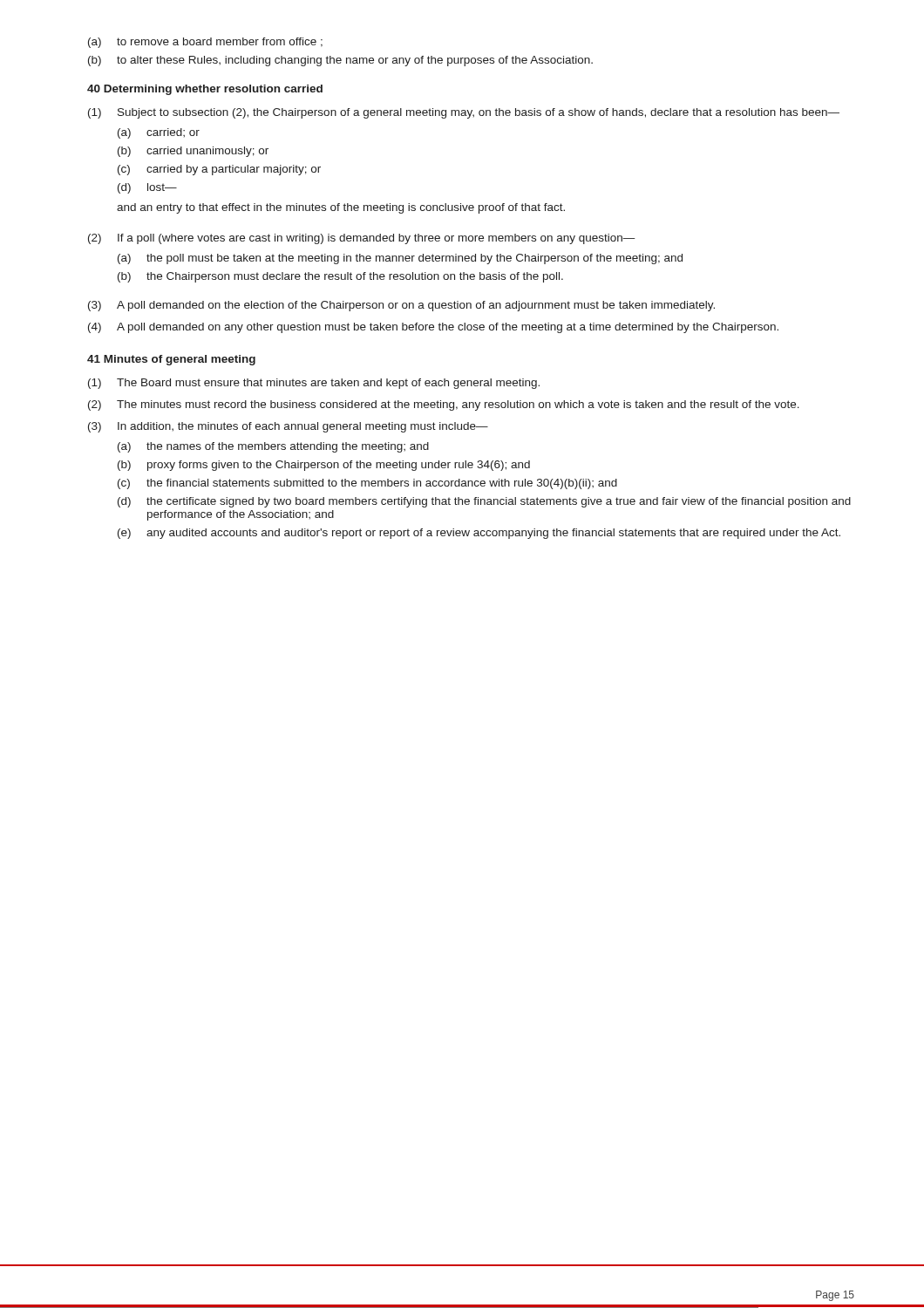Screen dimensions: 1308x924
Task: Select the block starting "(3) In addition, the minutes"
Action: coord(471,483)
